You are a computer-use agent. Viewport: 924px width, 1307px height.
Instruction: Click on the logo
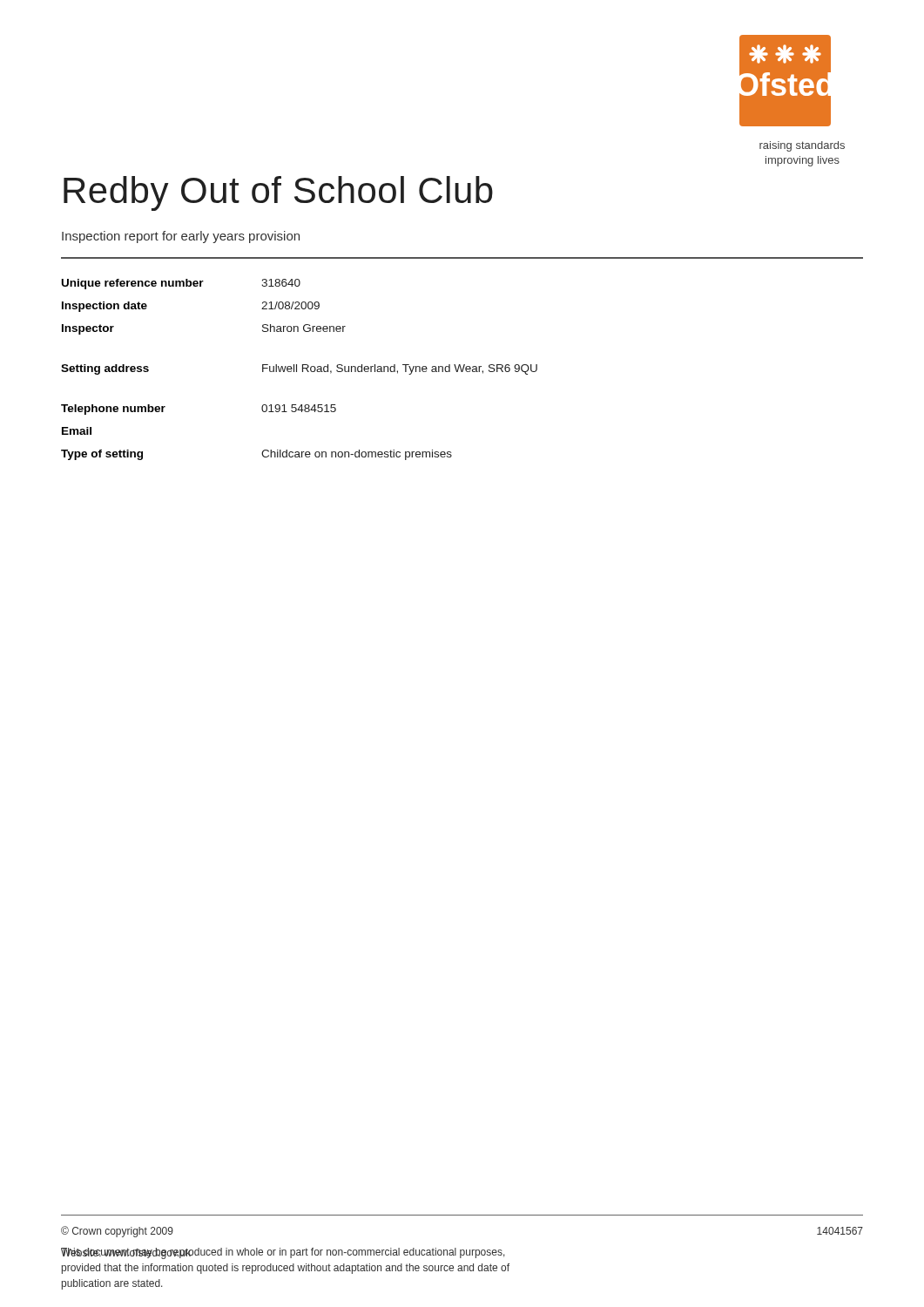tap(802, 101)
